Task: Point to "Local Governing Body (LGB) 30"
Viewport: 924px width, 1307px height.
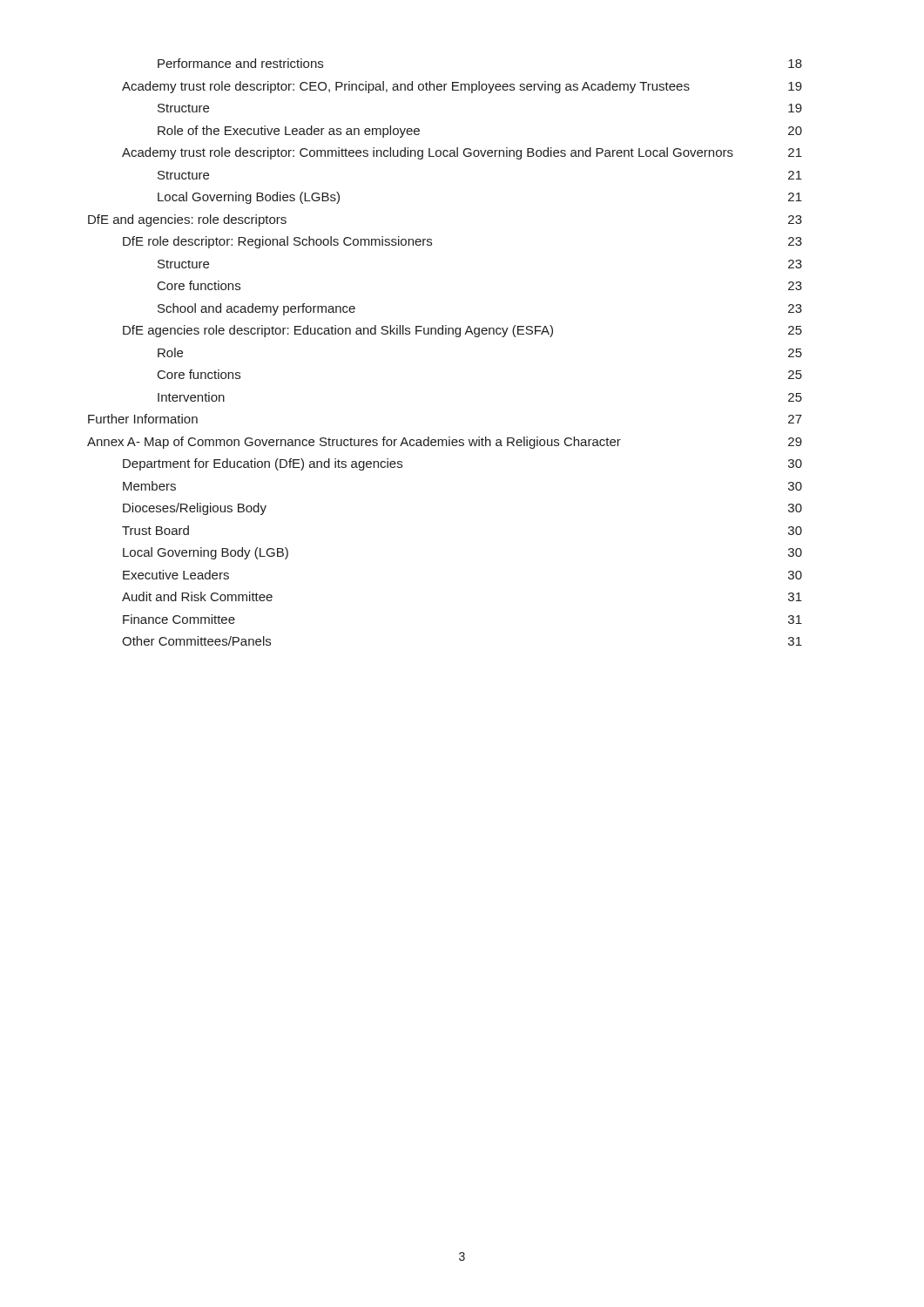Action: [204, 553]
